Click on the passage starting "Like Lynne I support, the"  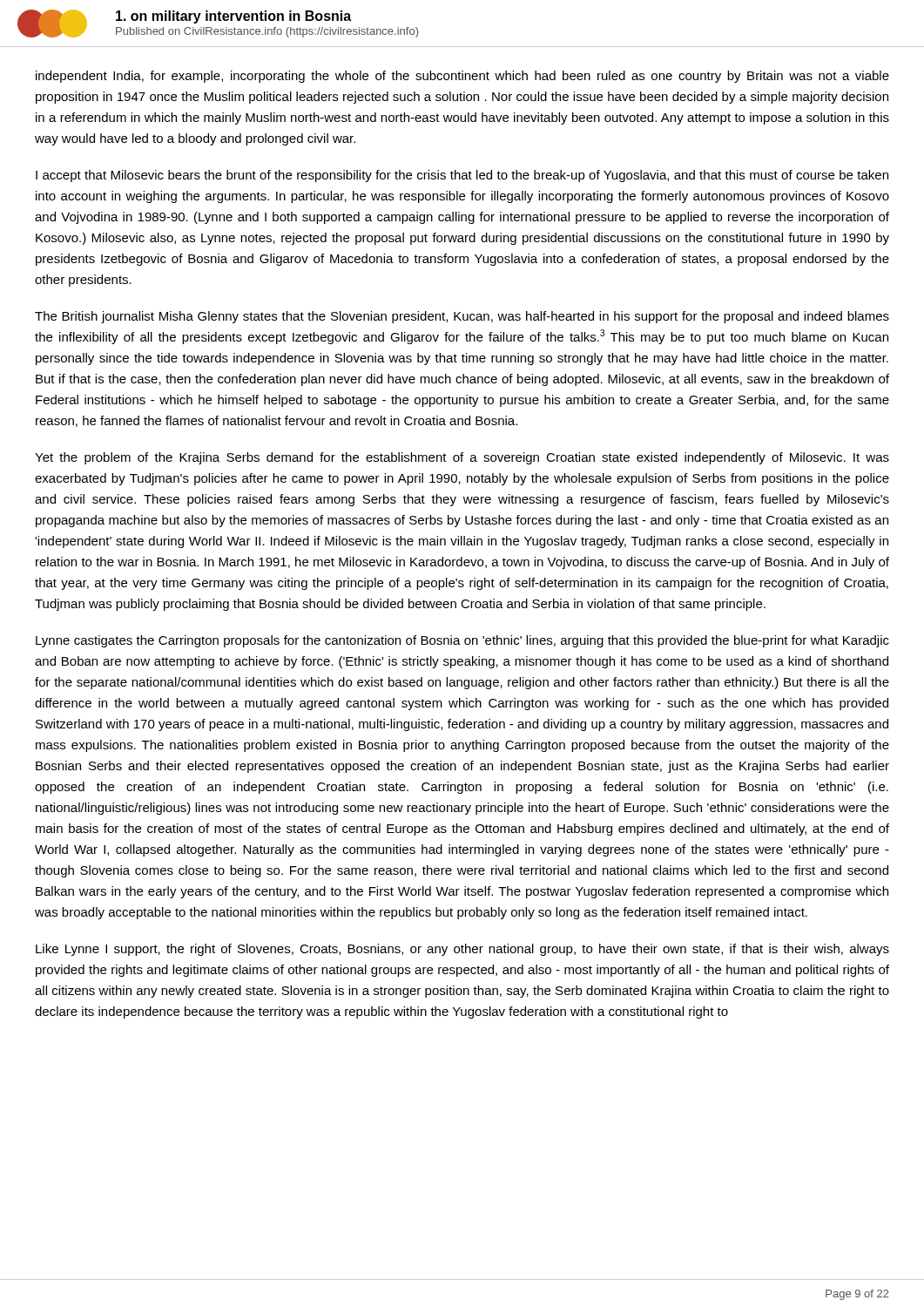(462, 980)
